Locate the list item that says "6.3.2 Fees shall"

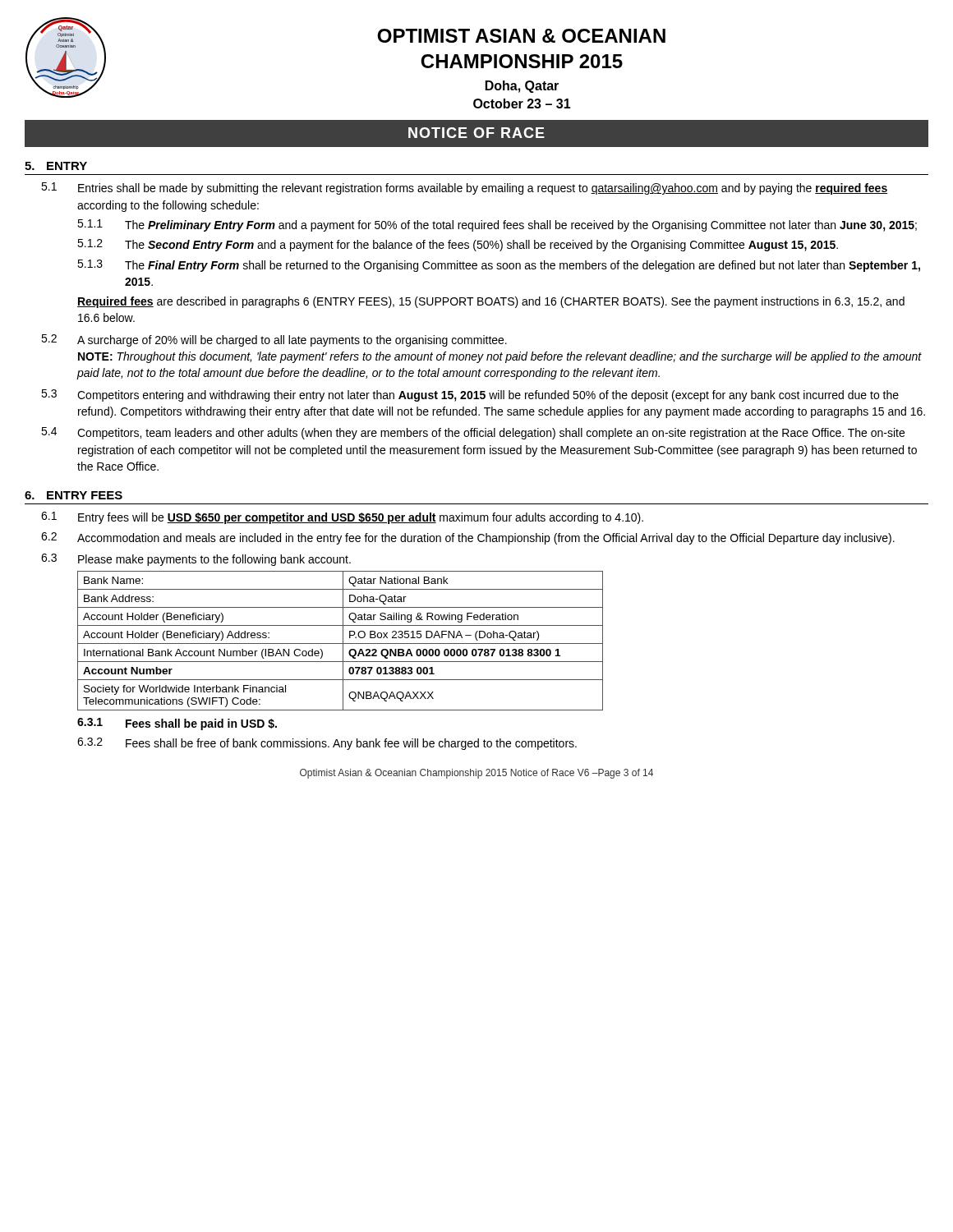click(x=503, y=744)
